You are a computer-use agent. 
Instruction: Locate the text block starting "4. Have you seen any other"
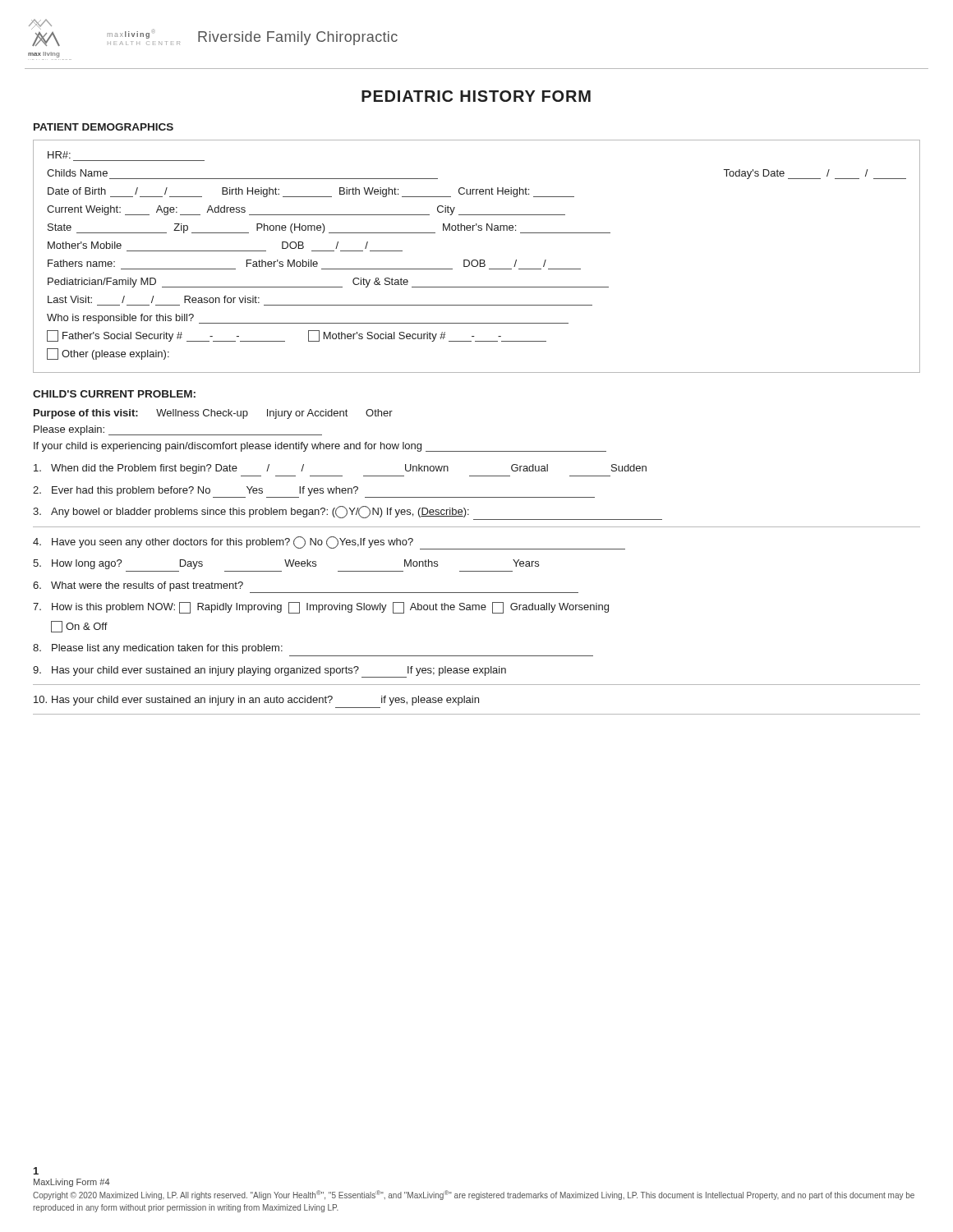click(x=476, y=541)
